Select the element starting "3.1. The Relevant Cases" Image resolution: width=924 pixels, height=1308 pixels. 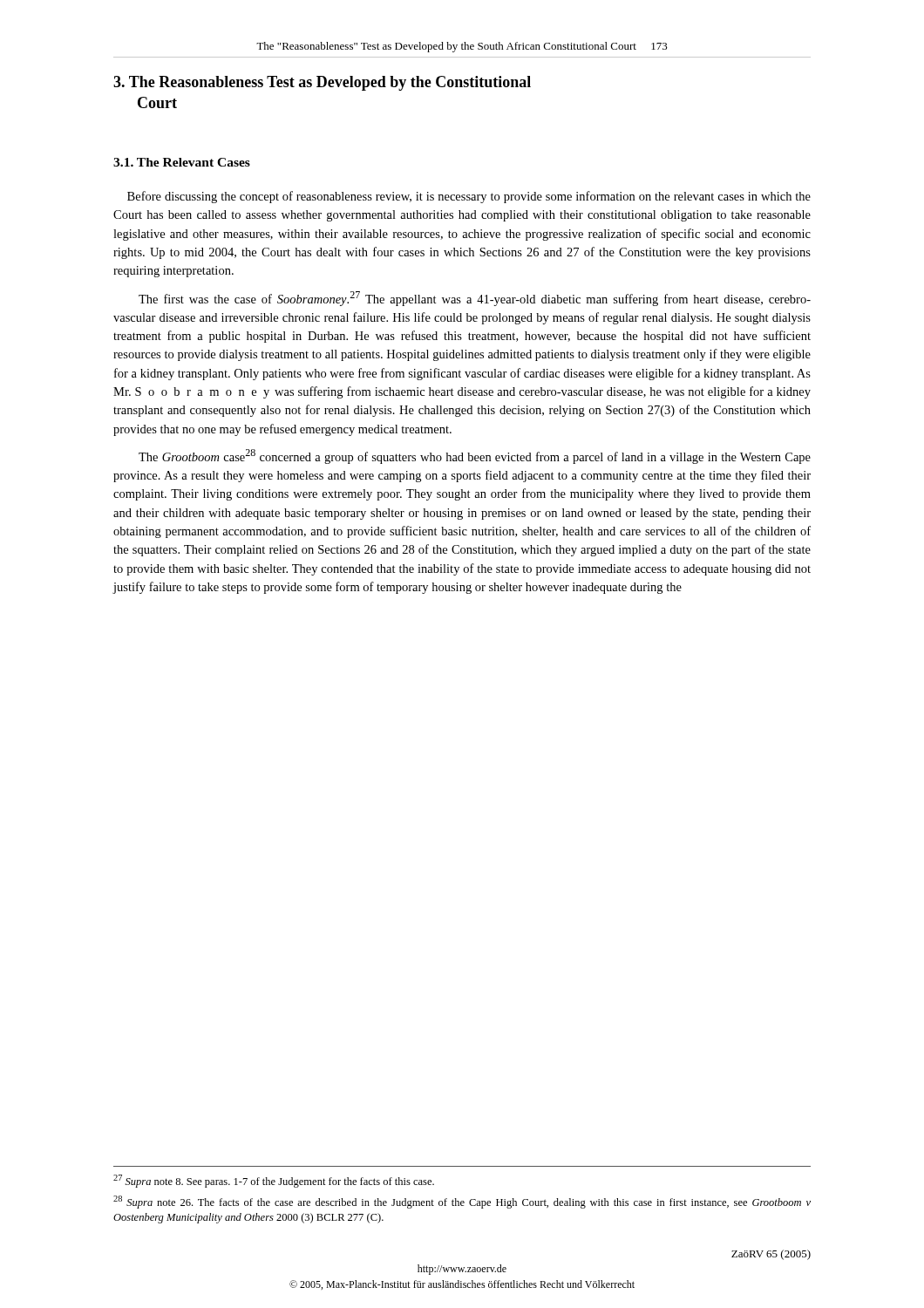click(x=182, y=162)
